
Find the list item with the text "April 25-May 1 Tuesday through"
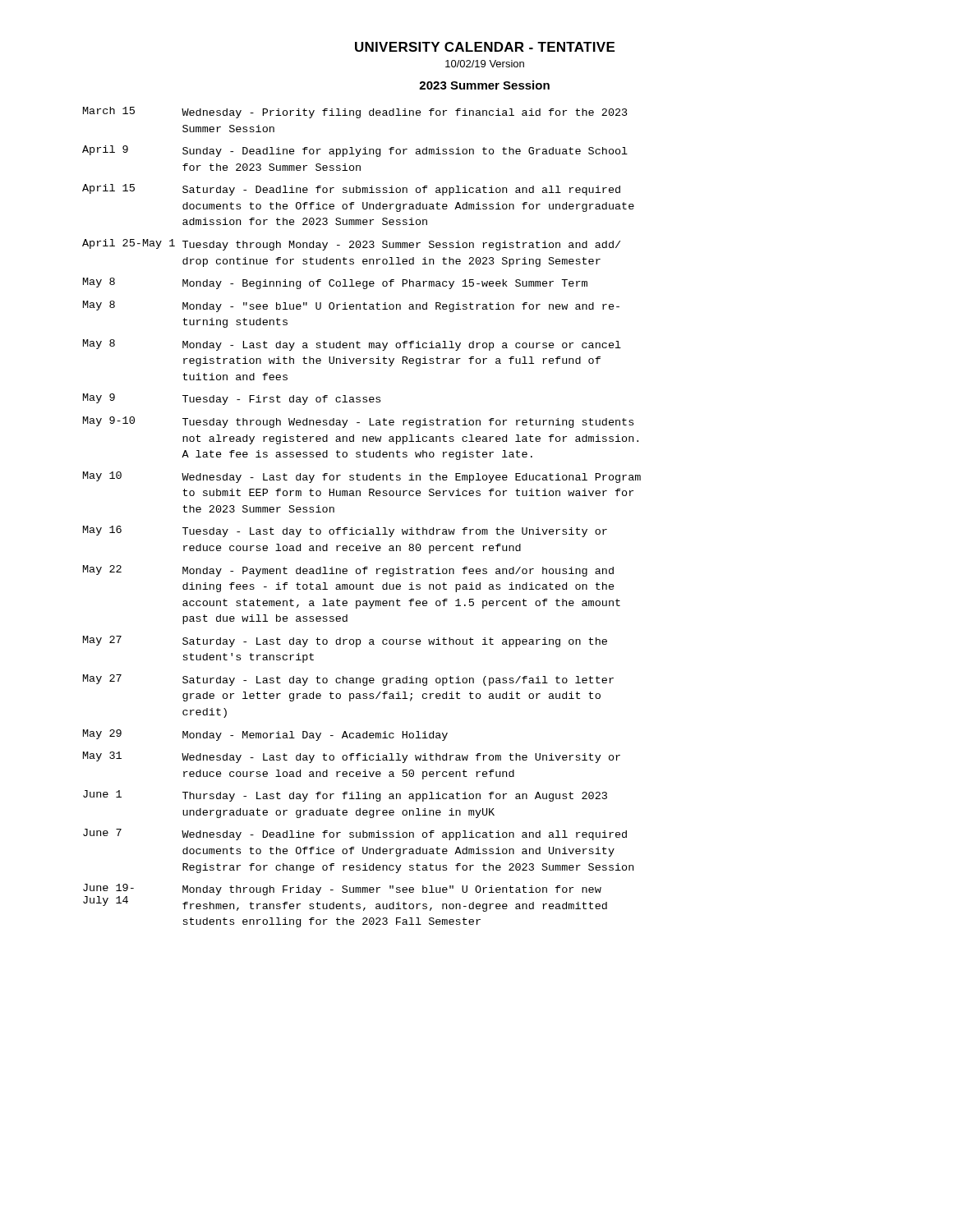point(485,255)
